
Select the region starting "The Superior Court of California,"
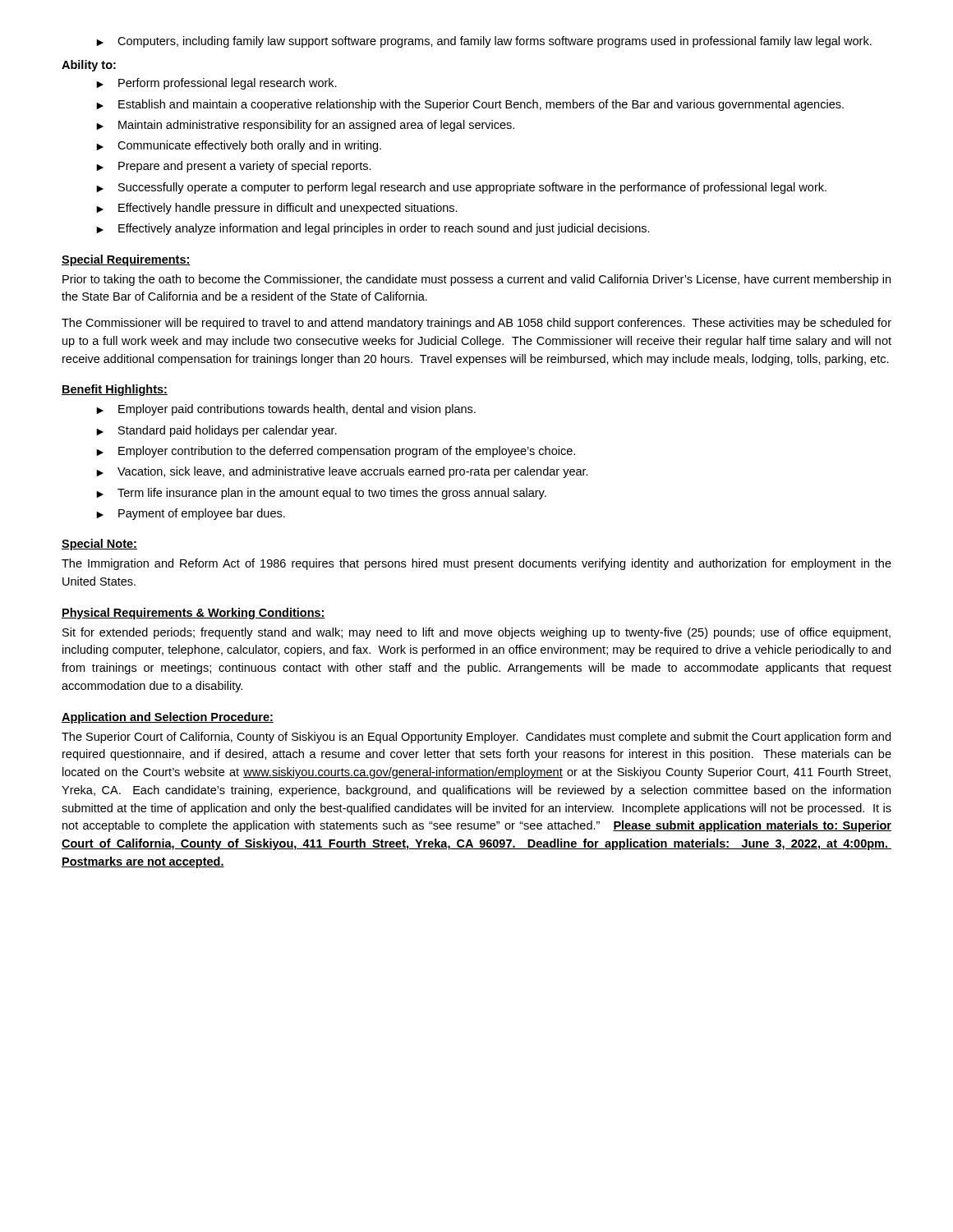point(476,799)
